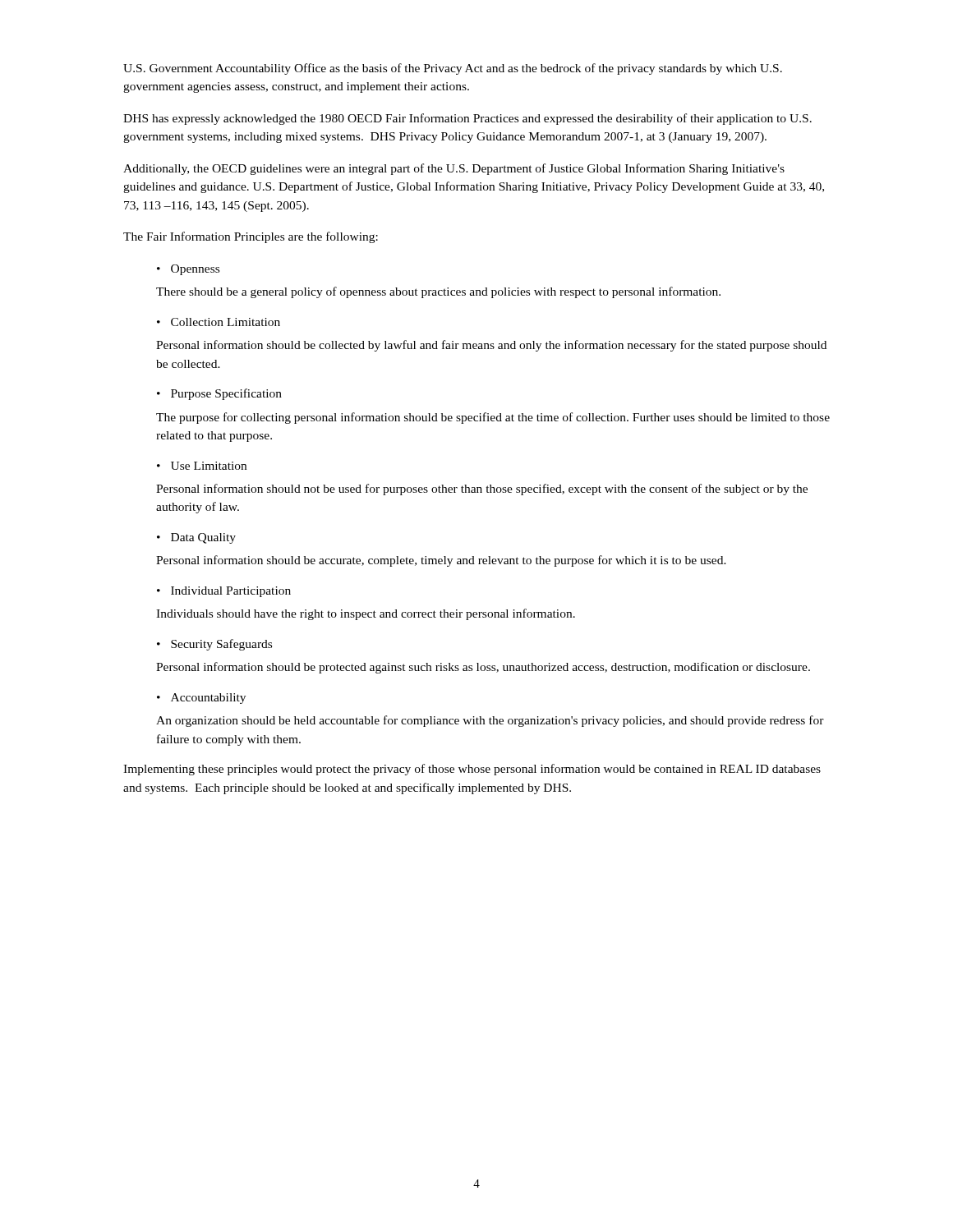Click the passage that begins "U.S. Government Accountability Office"
The image size is (953, 1232).
(x=453, y=77)
